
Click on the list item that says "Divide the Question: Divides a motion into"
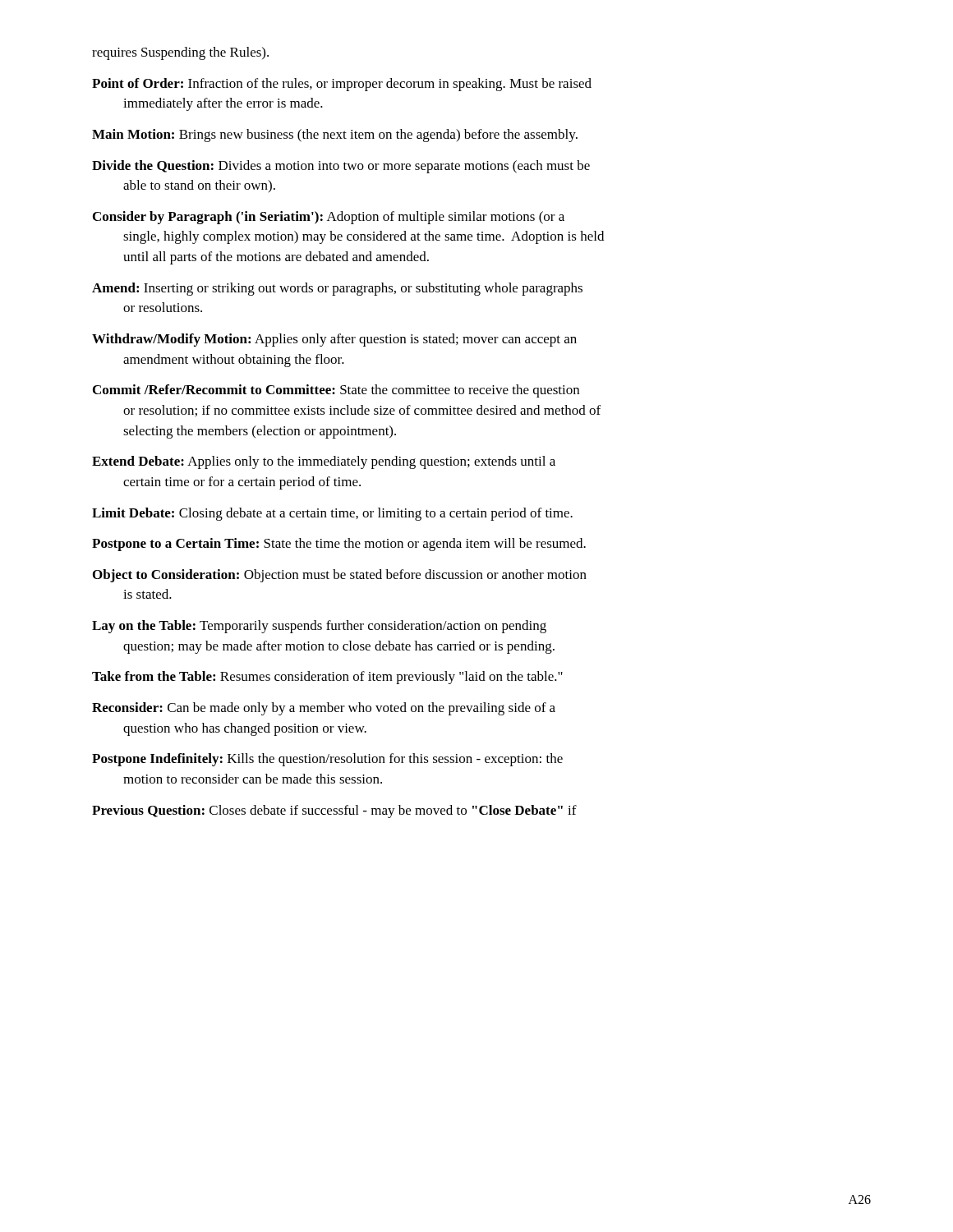pos(481,176)
